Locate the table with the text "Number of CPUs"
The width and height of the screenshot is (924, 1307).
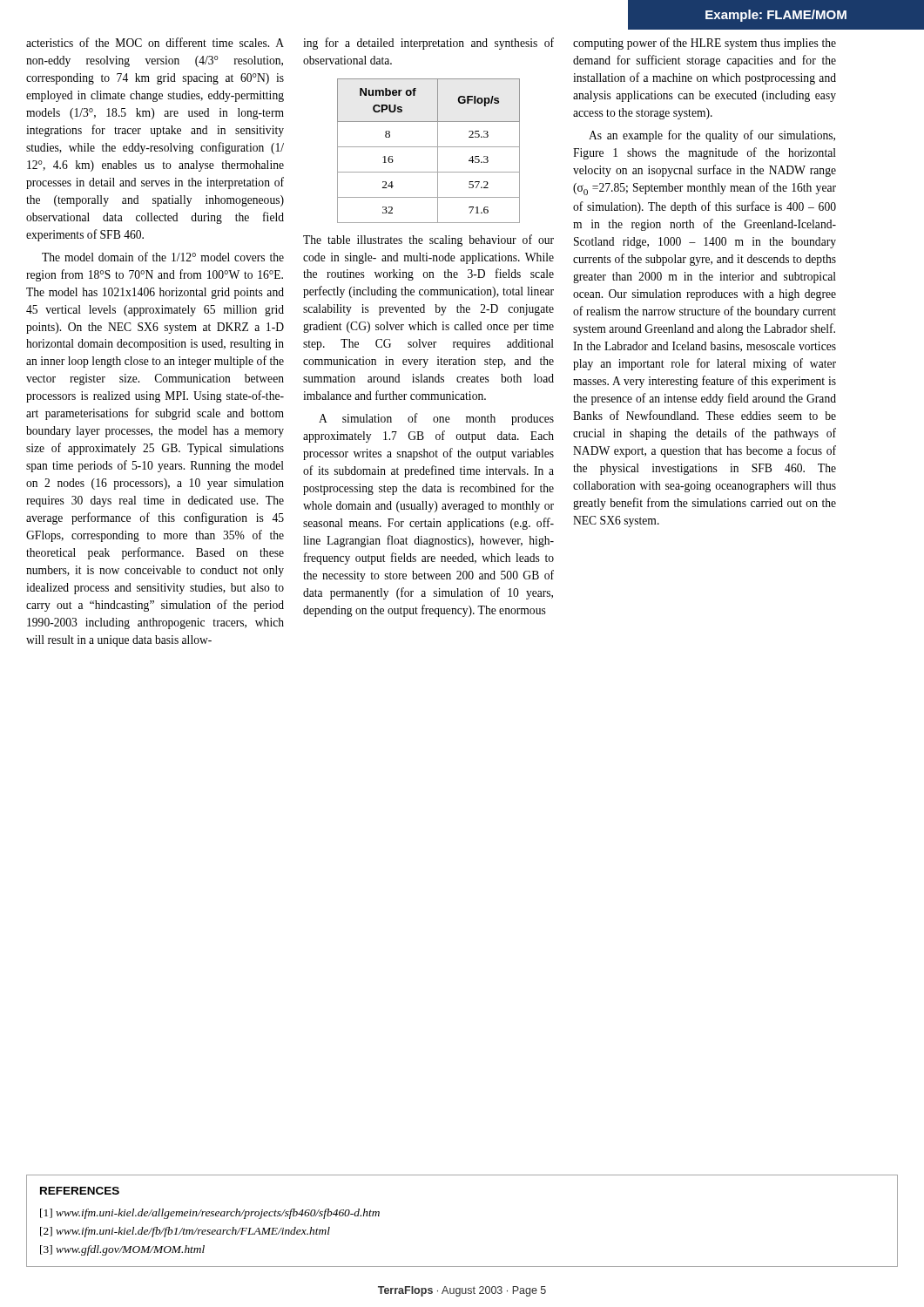click(x=428, y=151)
